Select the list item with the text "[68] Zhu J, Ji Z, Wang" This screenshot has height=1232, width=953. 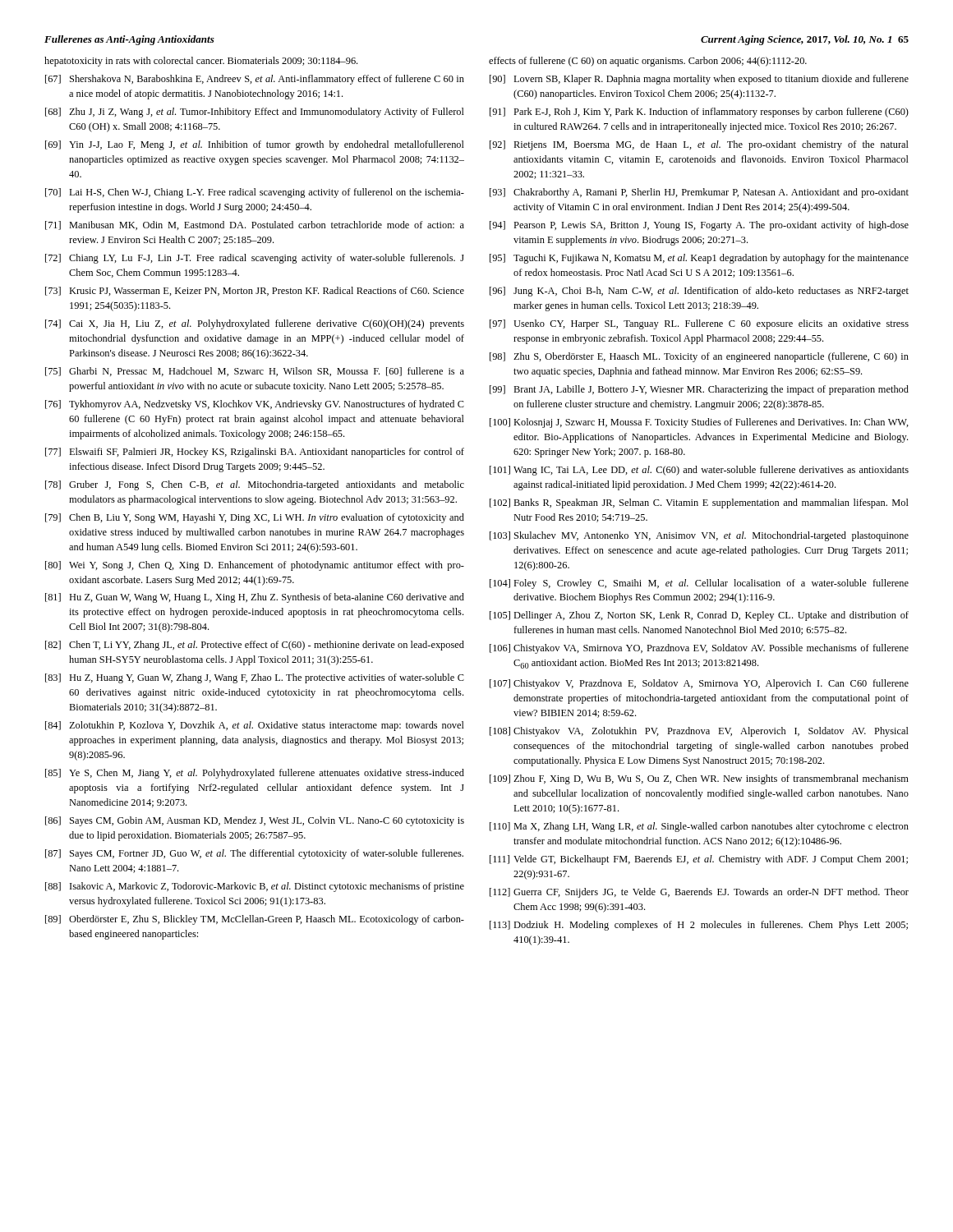254,120
